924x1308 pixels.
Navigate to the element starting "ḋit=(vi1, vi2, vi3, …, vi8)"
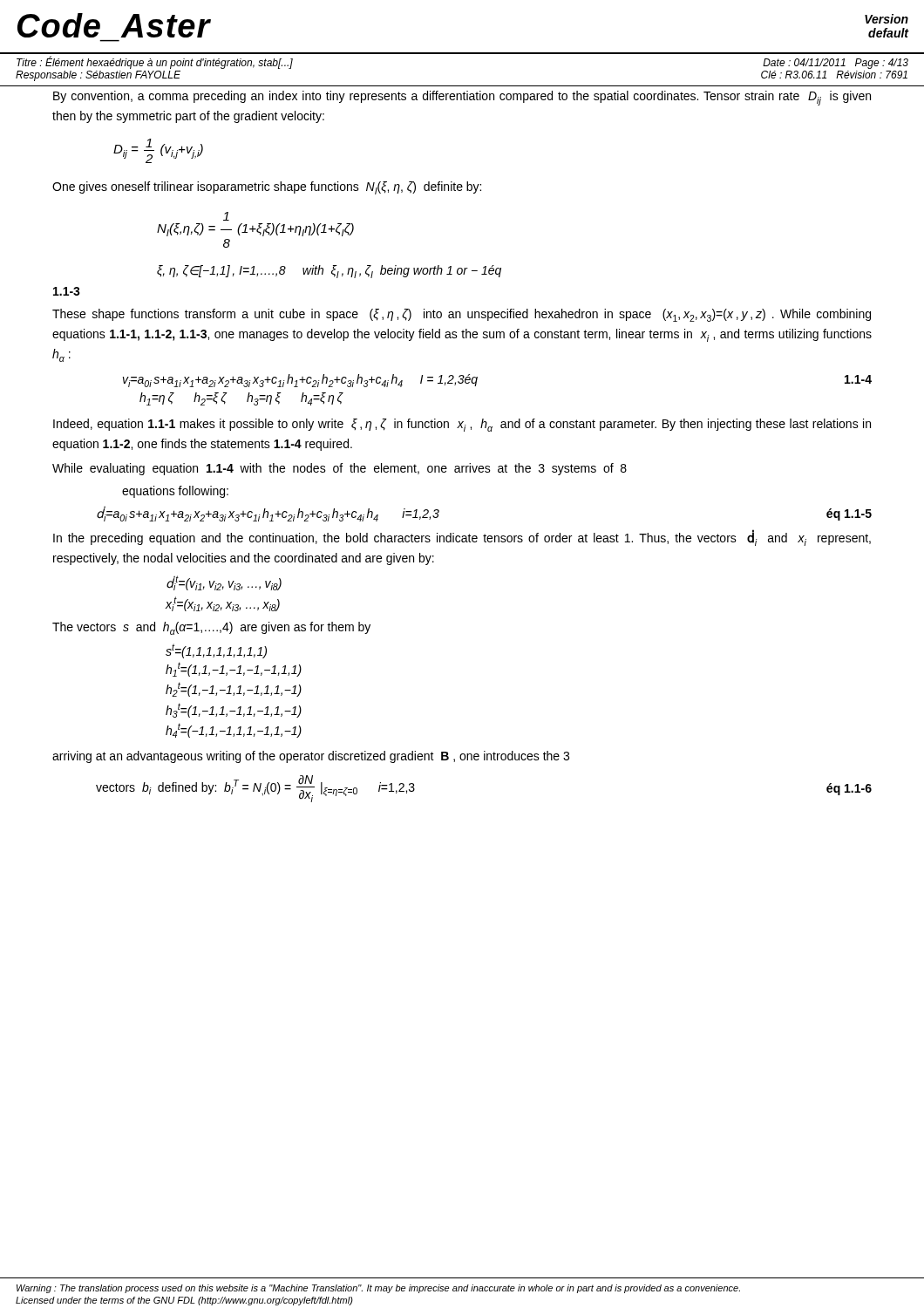point(224,583)
